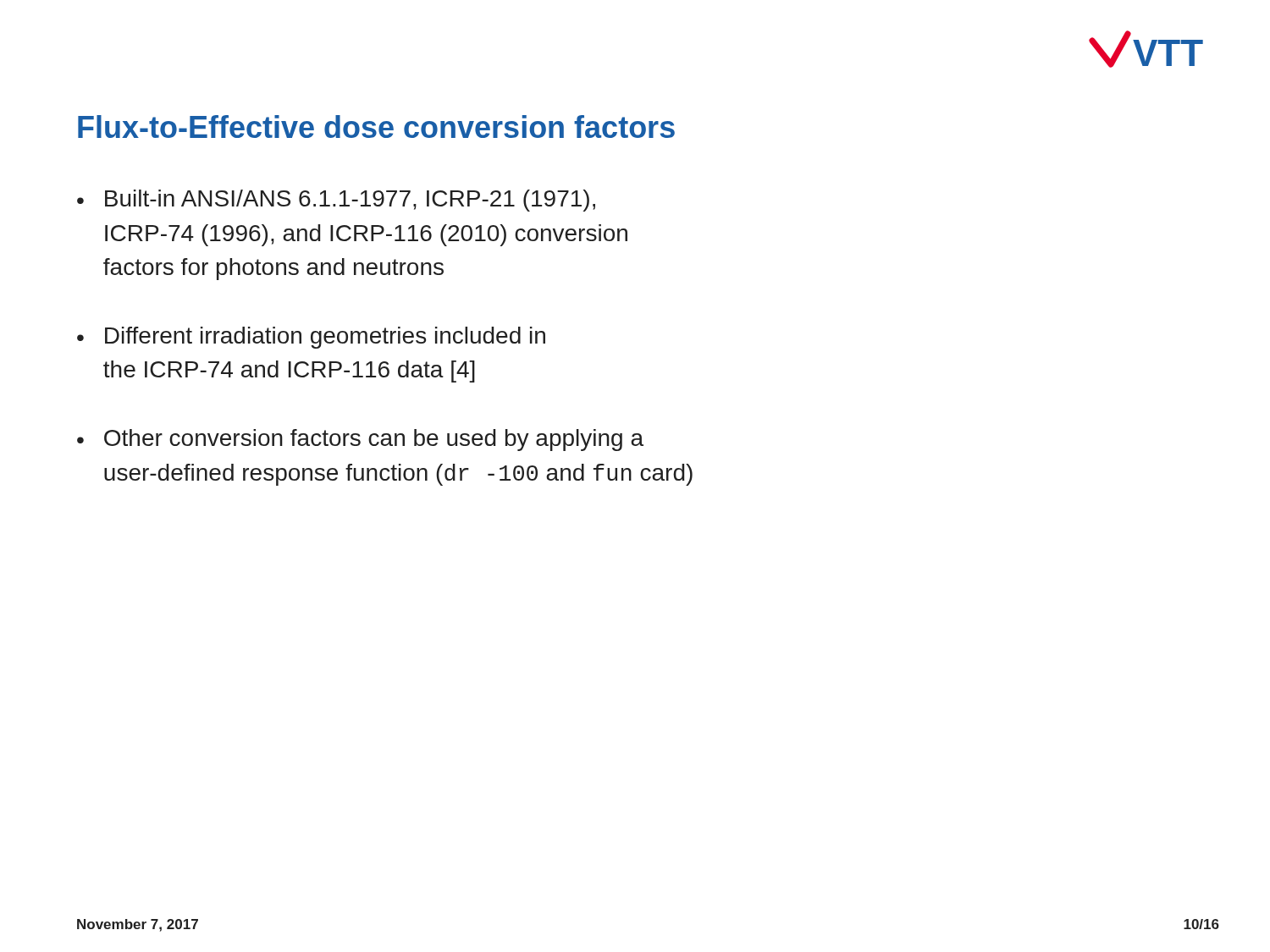The height and width of the screenshot is (952, 1270).
Task: Navigate to the text starting "• Other conversion factors can"
Action: 385,456
